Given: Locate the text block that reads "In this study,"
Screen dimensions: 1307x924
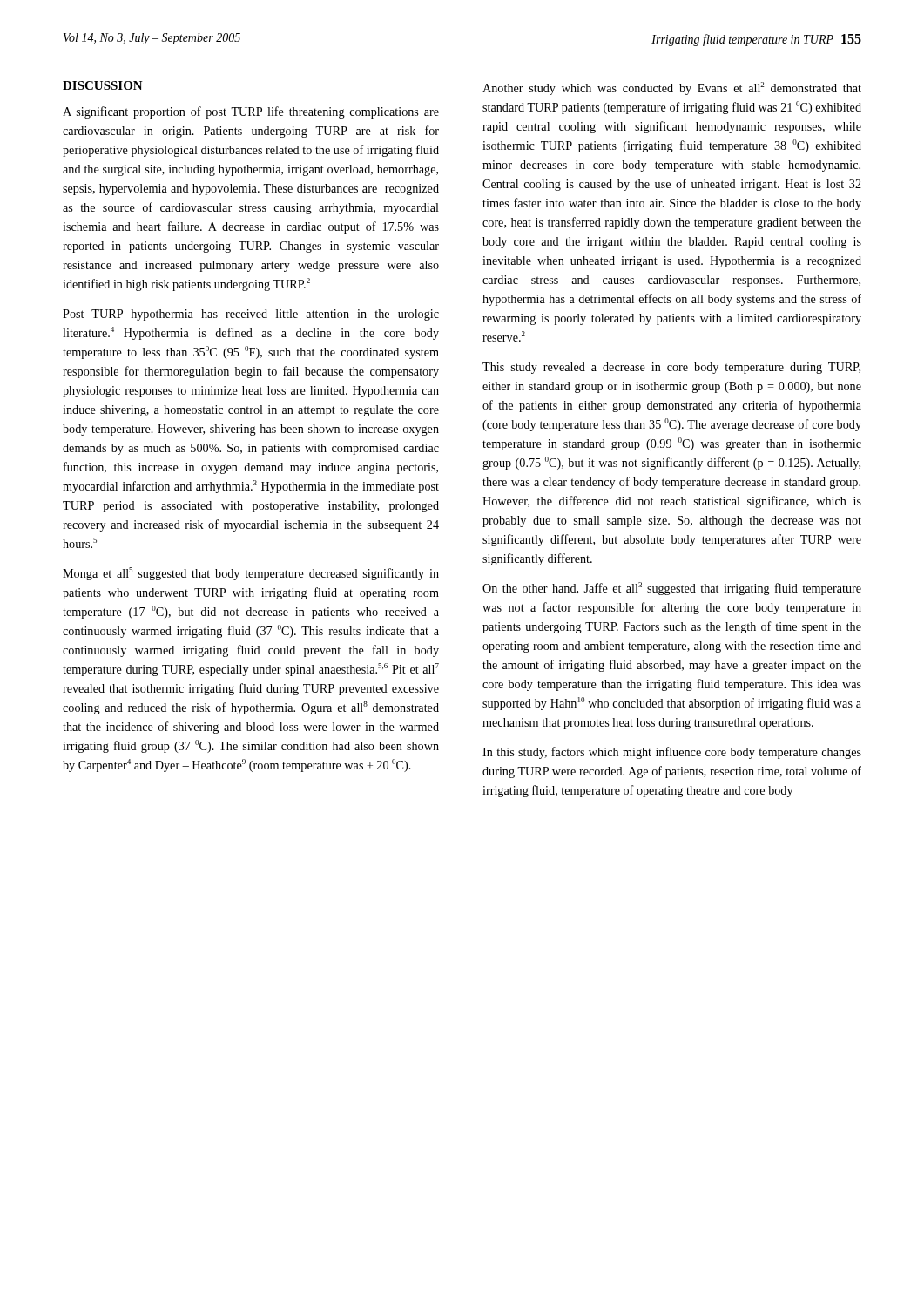Looking at the screenshot, I should [672, 771].
